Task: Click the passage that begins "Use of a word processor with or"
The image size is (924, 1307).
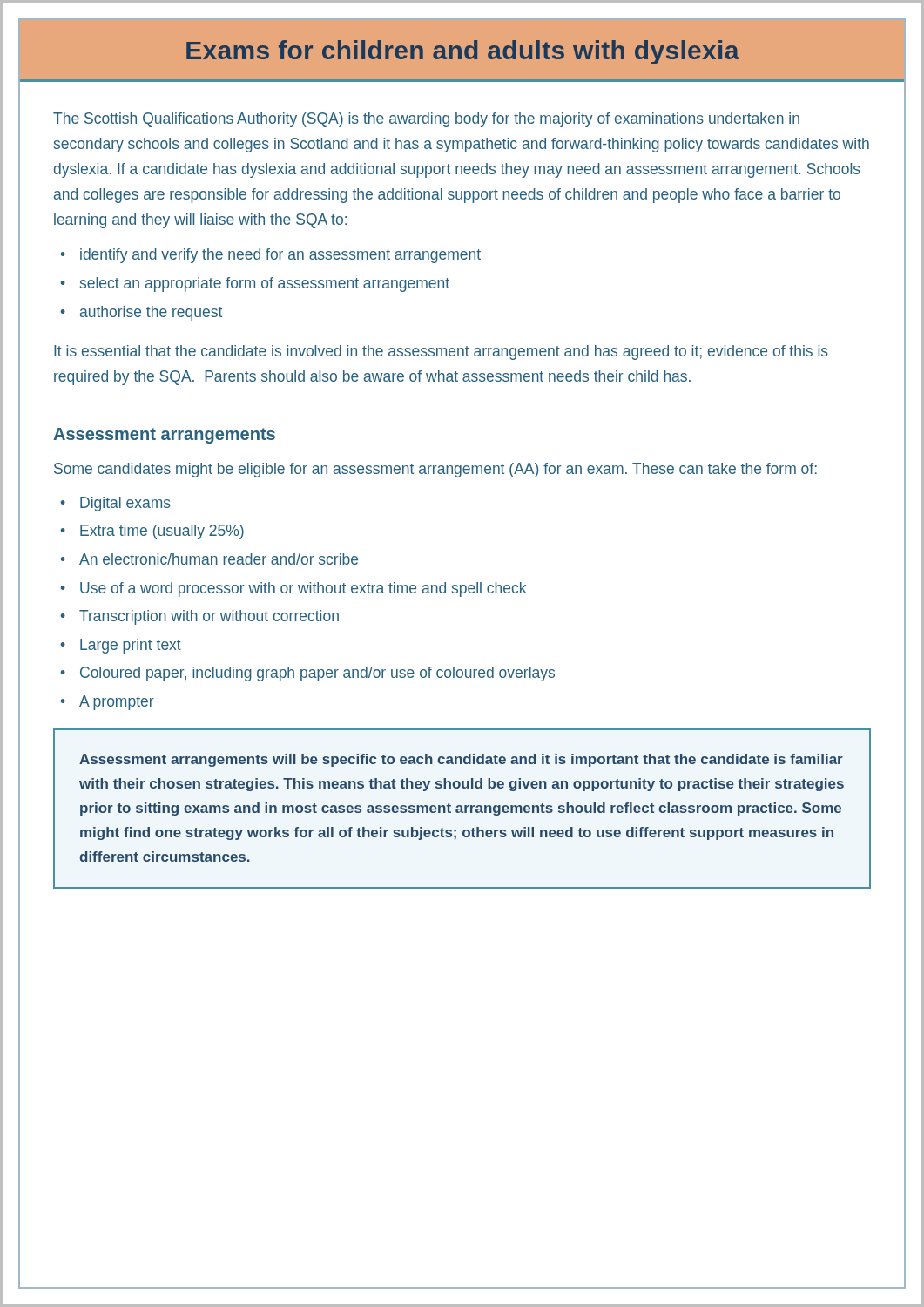Action: (303, 588)
